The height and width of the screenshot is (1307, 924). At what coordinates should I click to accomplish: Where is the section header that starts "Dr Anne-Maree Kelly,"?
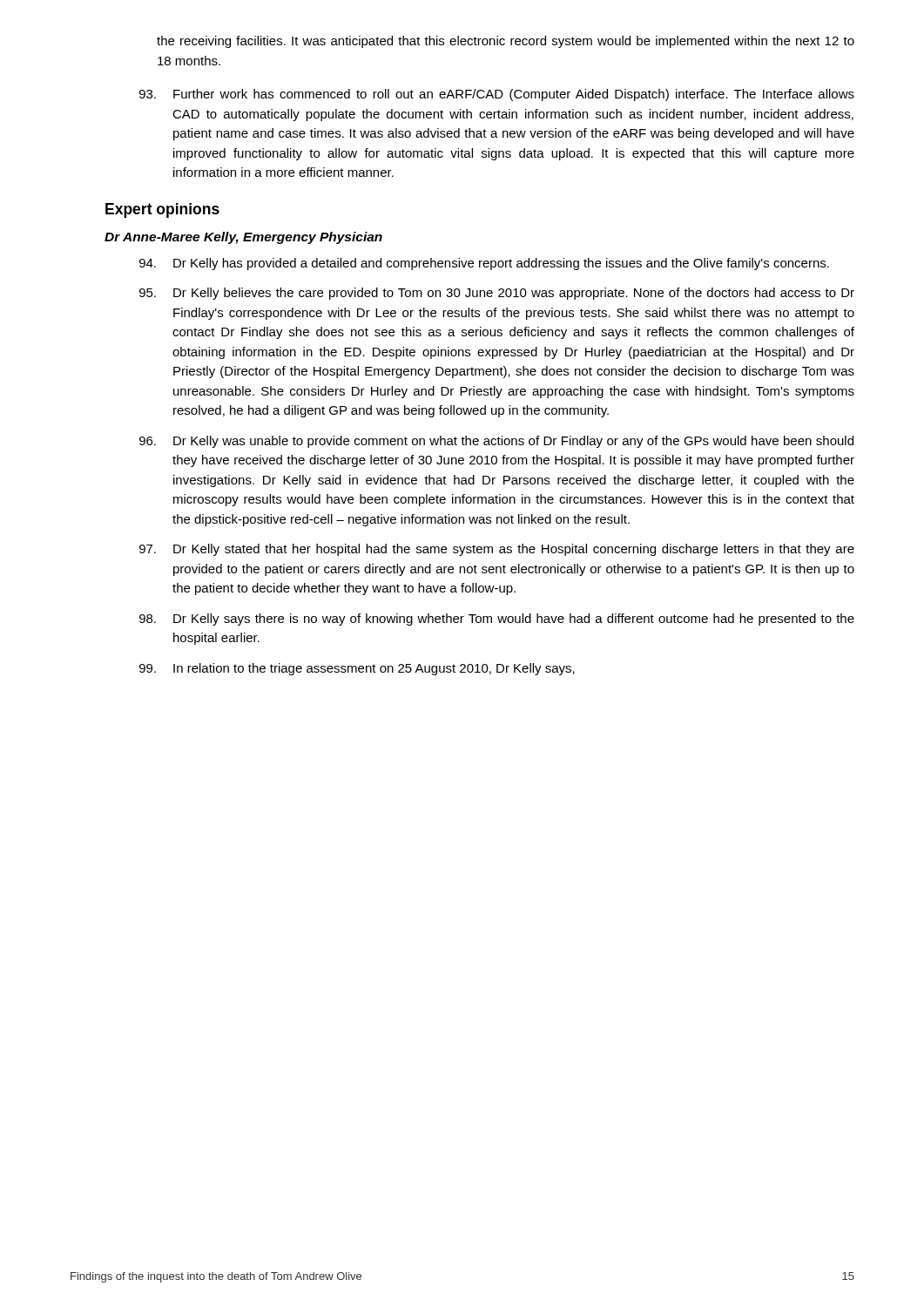click(244, 236)
